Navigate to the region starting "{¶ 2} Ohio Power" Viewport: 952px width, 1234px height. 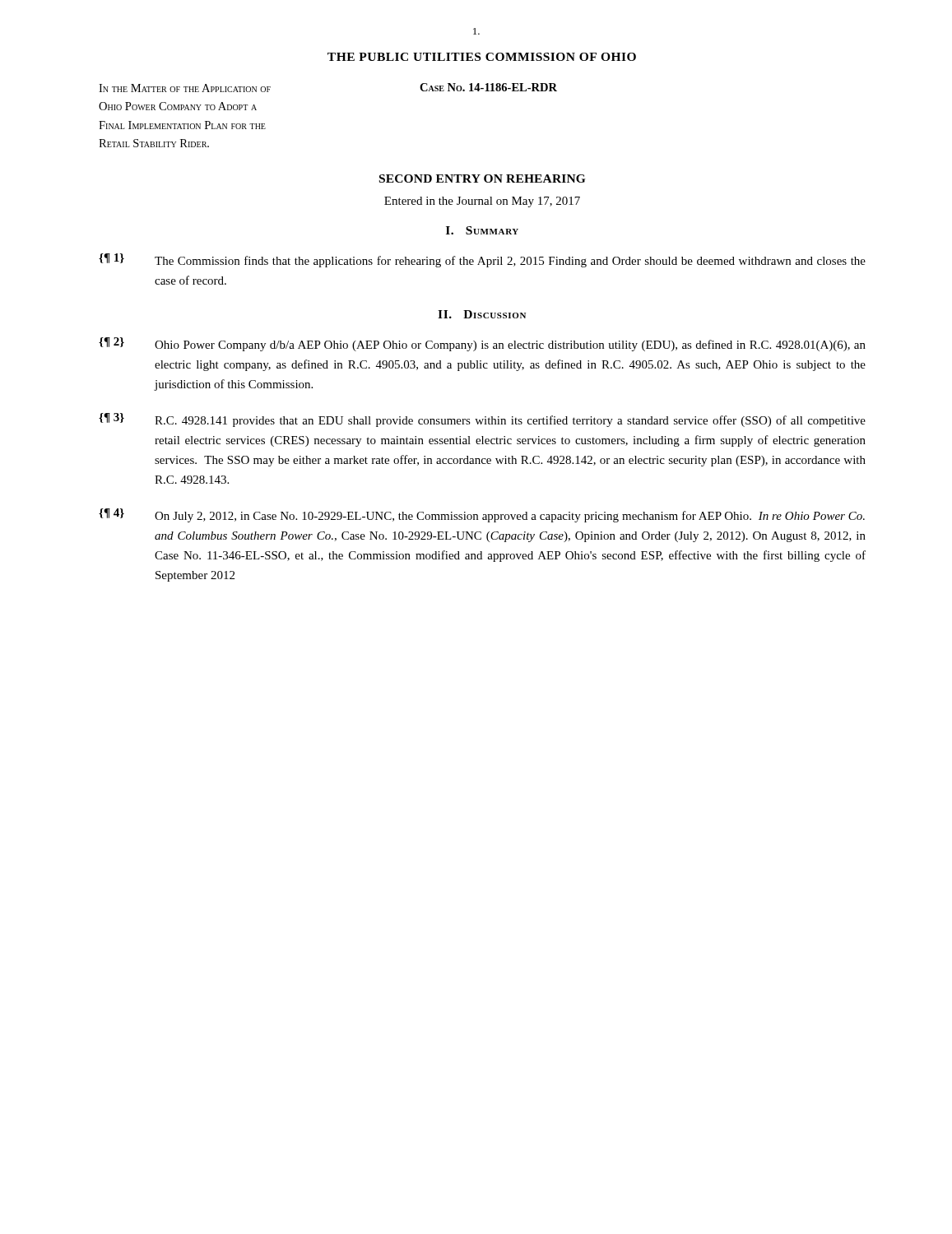(482, 364)
